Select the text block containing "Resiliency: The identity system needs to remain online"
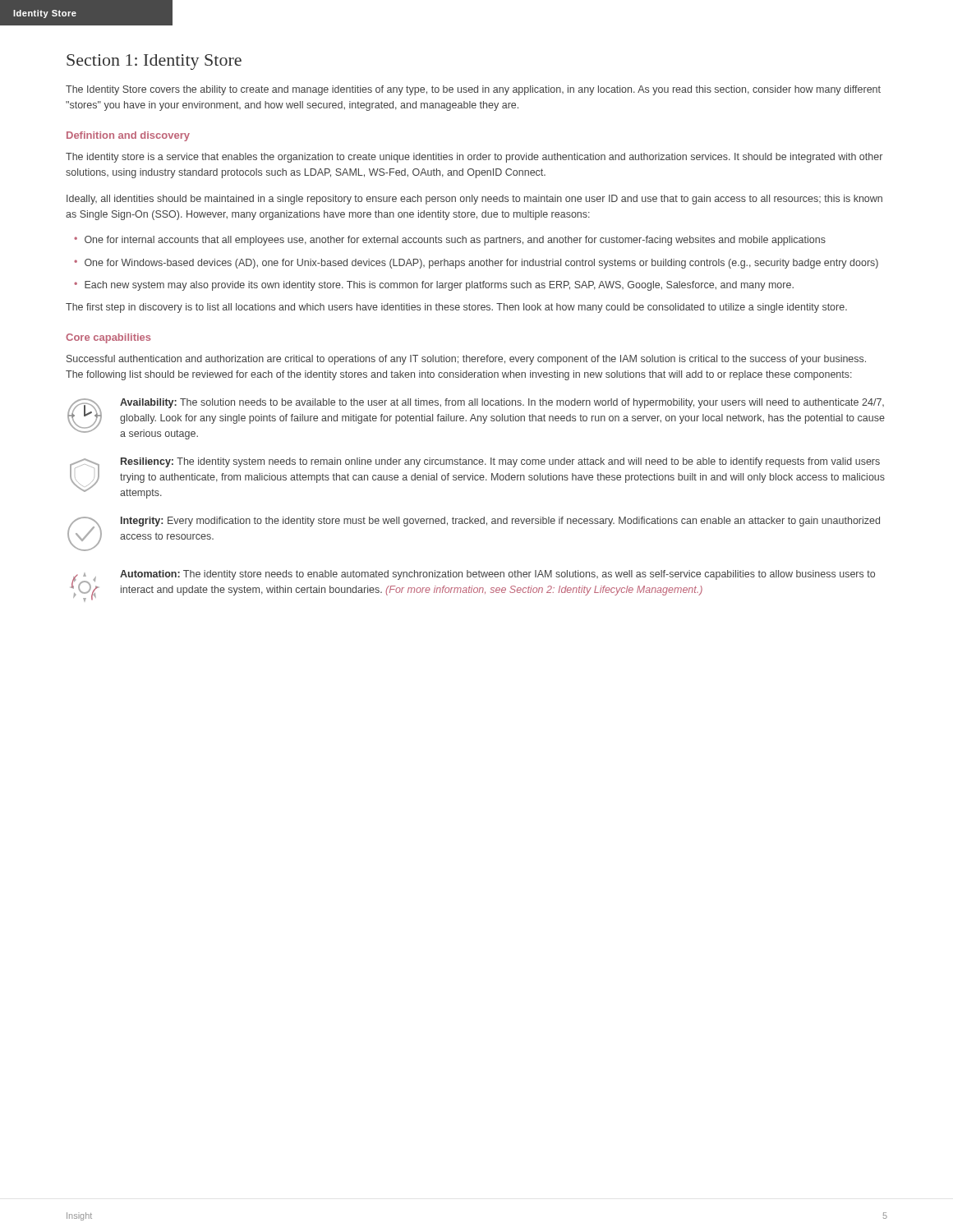Screen dimensions: 1232x953 click(x=502, y=477)
